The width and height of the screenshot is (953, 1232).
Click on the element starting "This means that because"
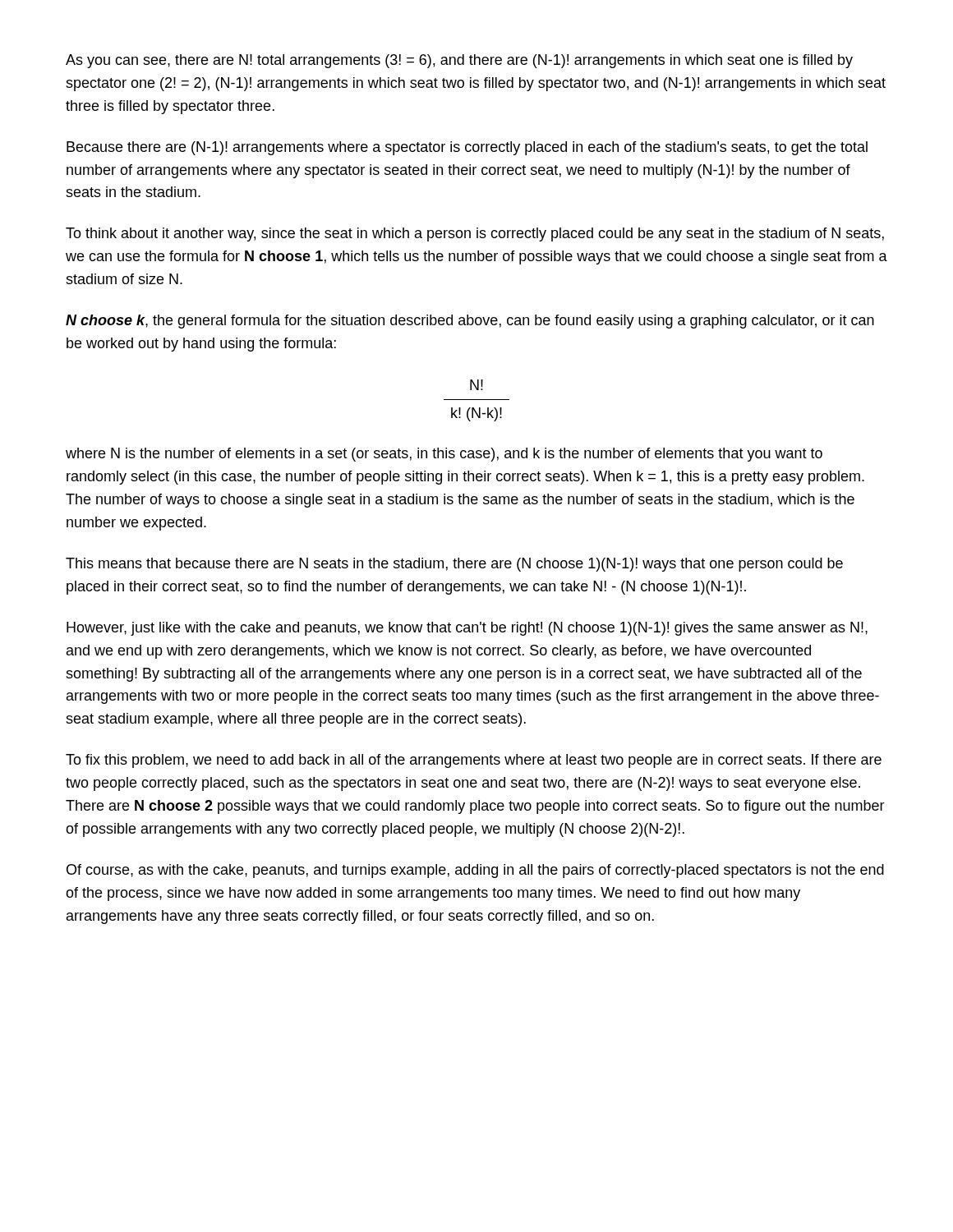(x=455, y=575)
